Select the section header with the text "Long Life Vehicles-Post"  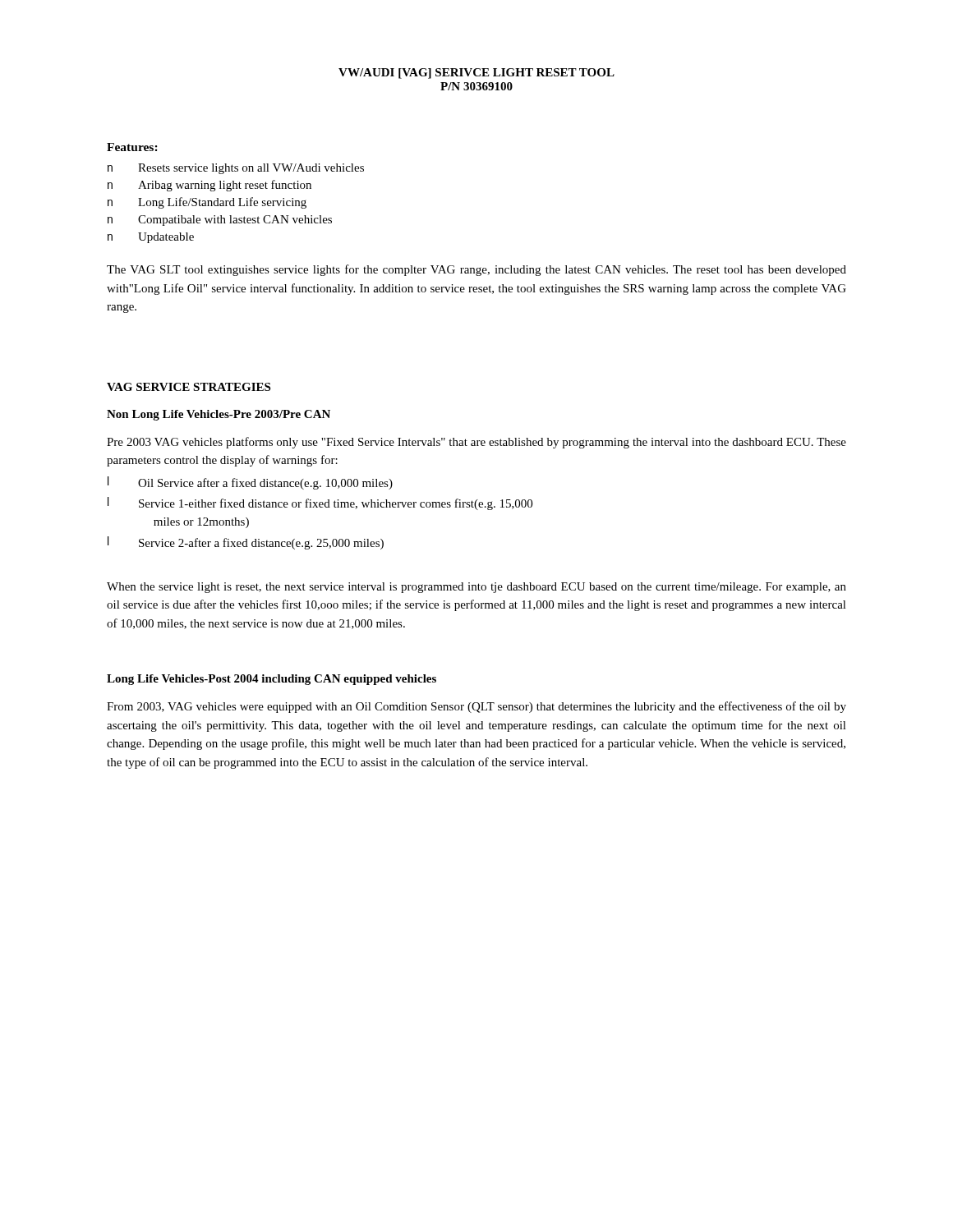tap(272, 678)
